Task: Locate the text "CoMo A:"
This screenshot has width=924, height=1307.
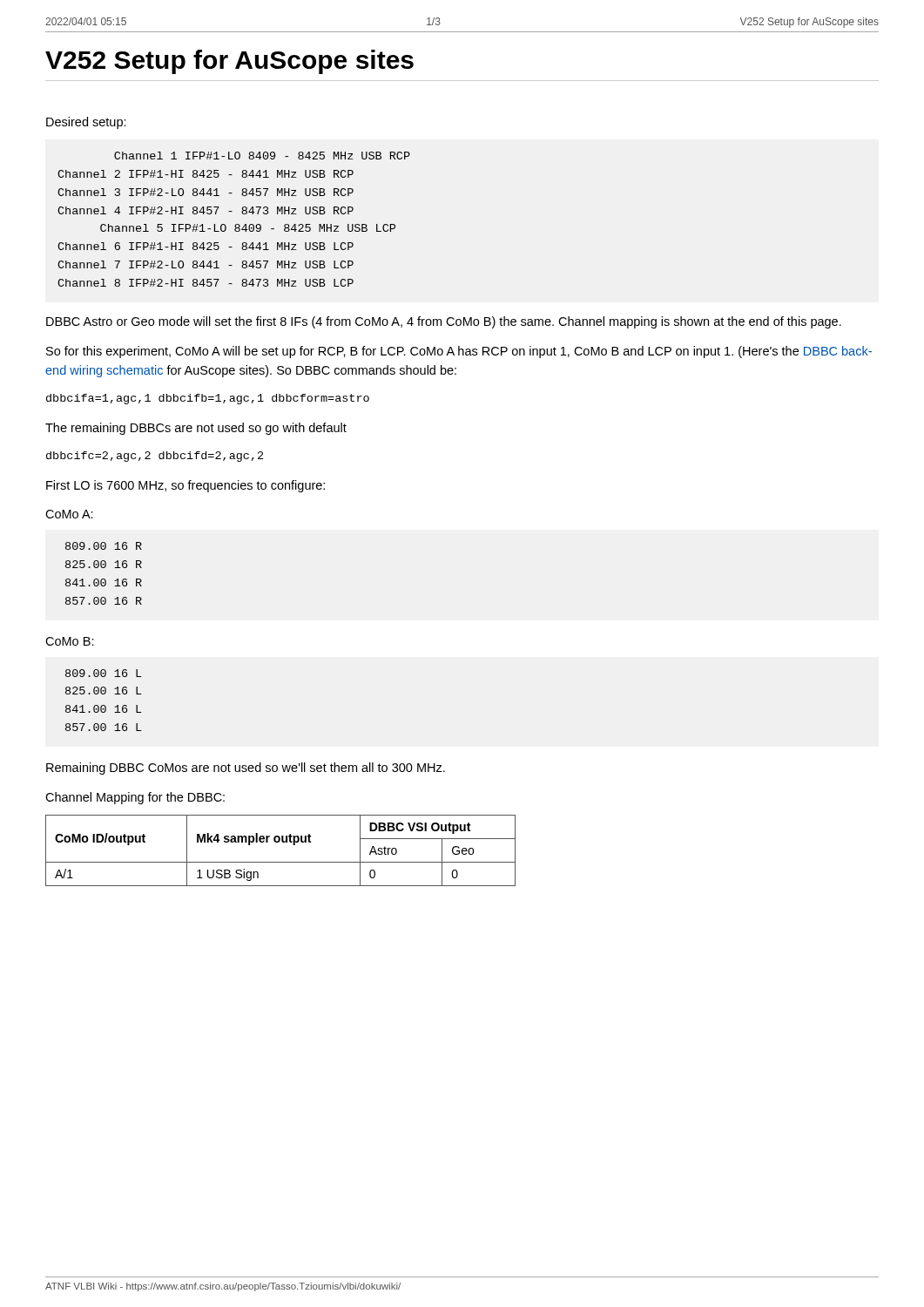Action: click(69, 514)
